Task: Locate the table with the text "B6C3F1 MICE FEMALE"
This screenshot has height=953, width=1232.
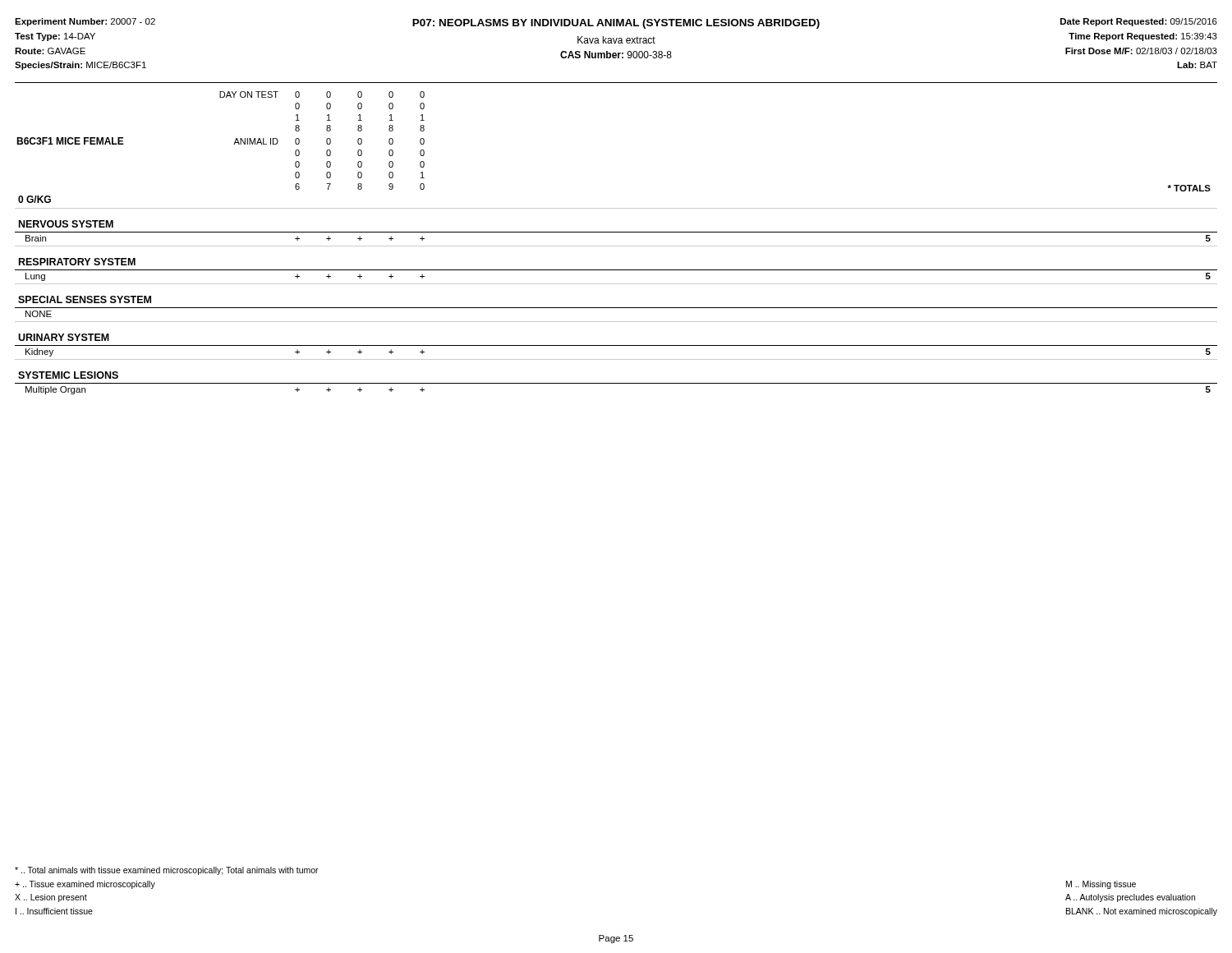Action: [616, 242]
